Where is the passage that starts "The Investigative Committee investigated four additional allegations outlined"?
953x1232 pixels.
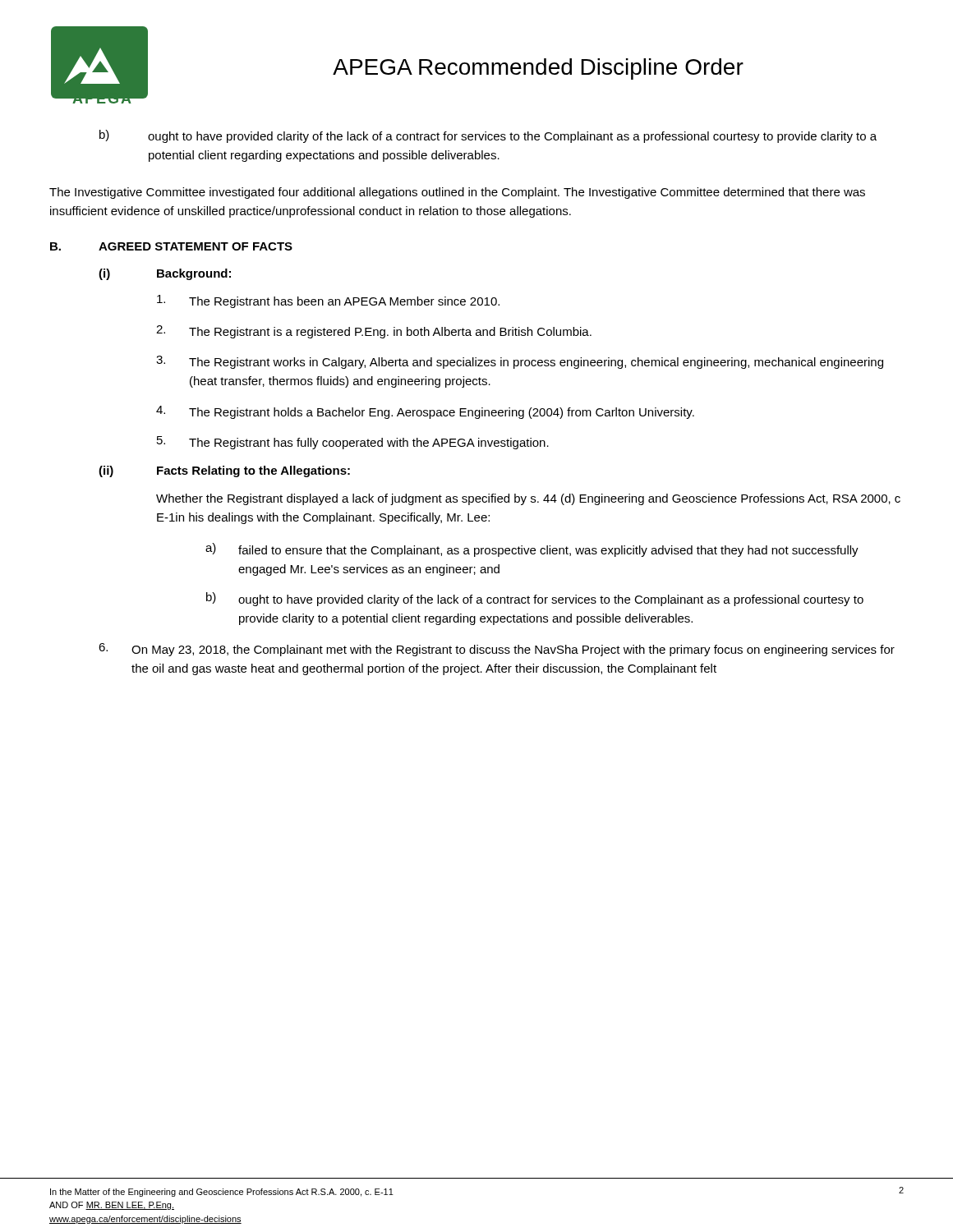pyautogui.click(x=457, y=201)
